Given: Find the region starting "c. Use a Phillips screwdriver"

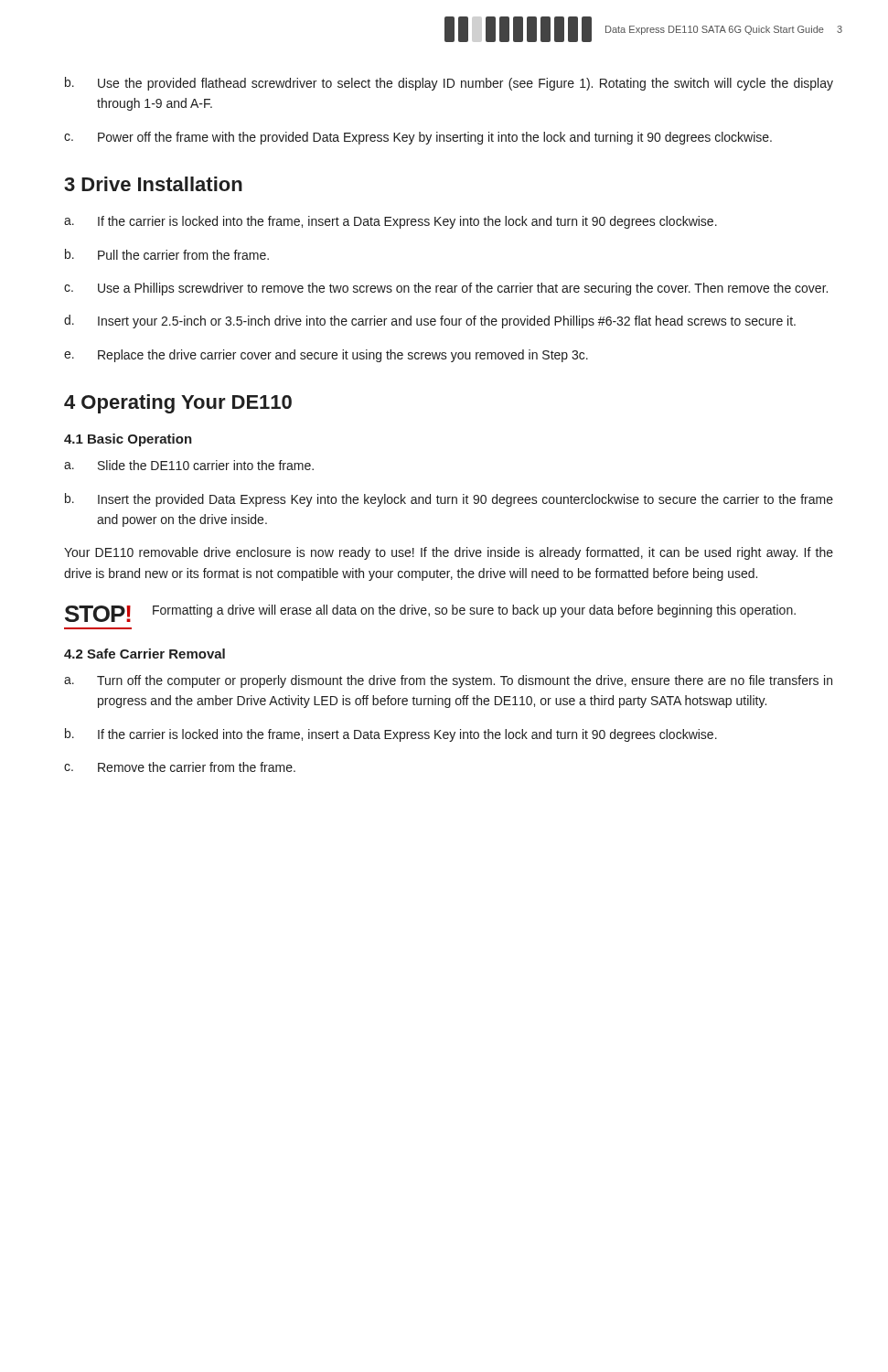Looking at the screenshot, I should [449, 288].
